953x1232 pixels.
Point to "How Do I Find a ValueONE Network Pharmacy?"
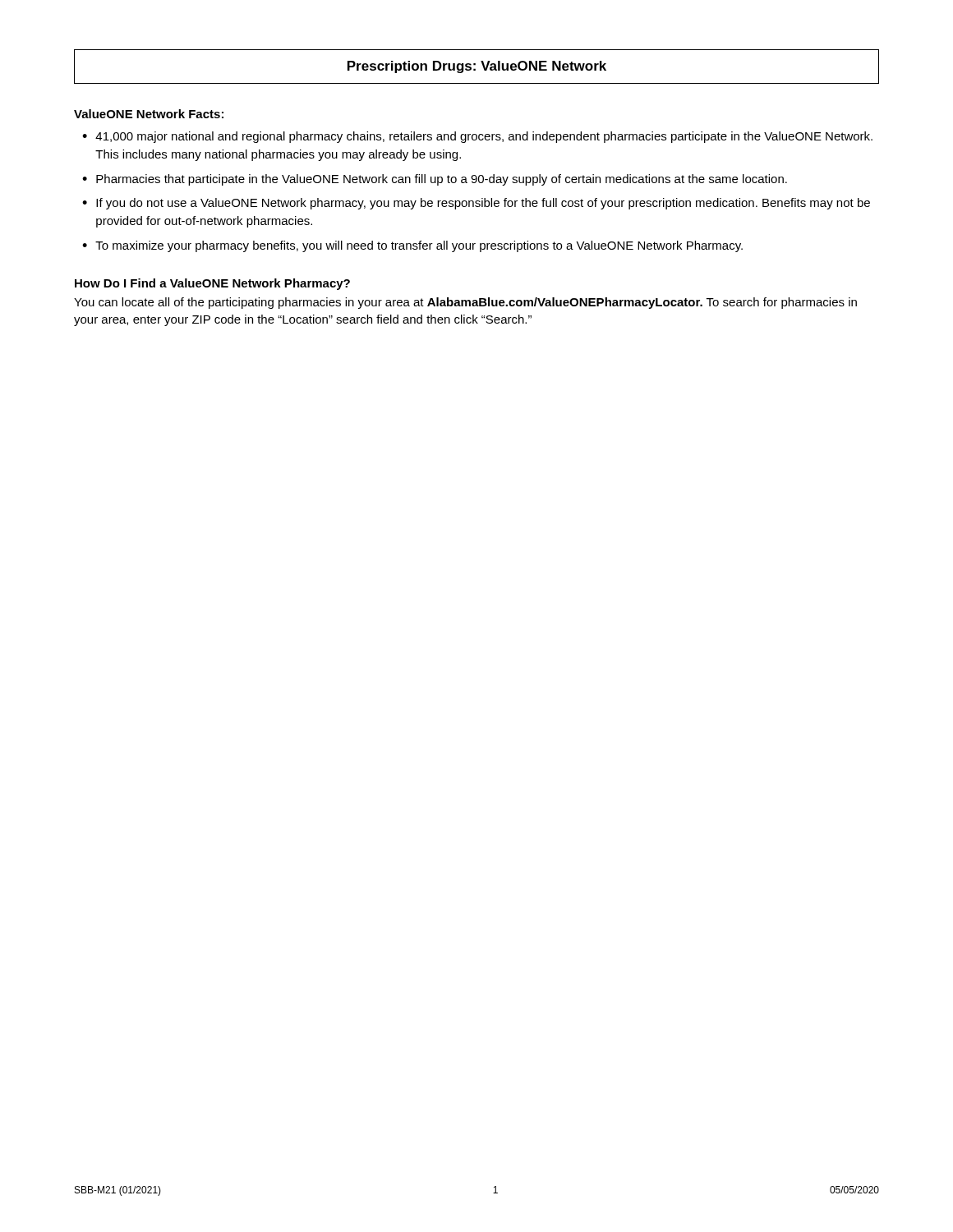[x=212, y=283]
